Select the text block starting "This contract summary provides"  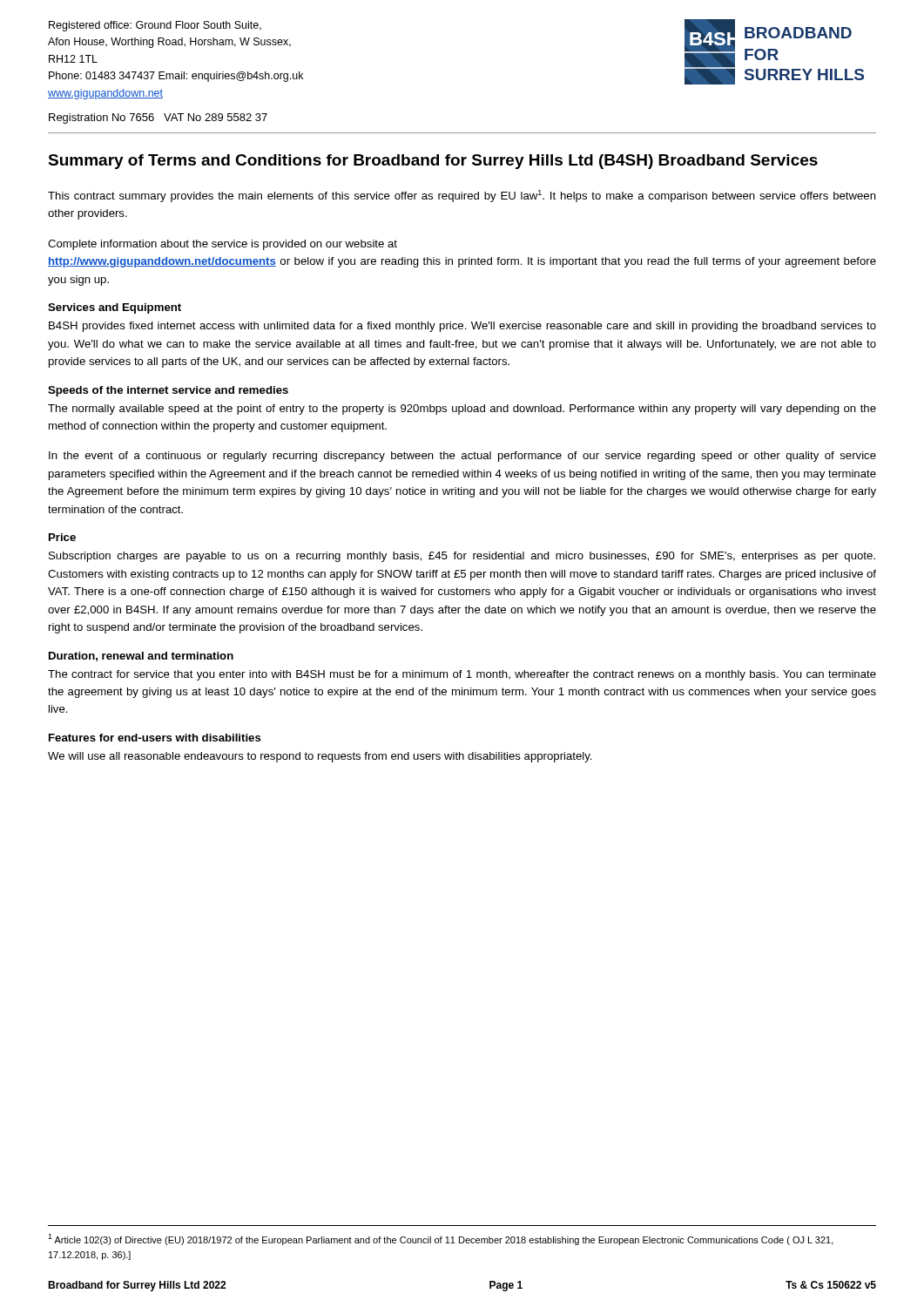(462, 204)
